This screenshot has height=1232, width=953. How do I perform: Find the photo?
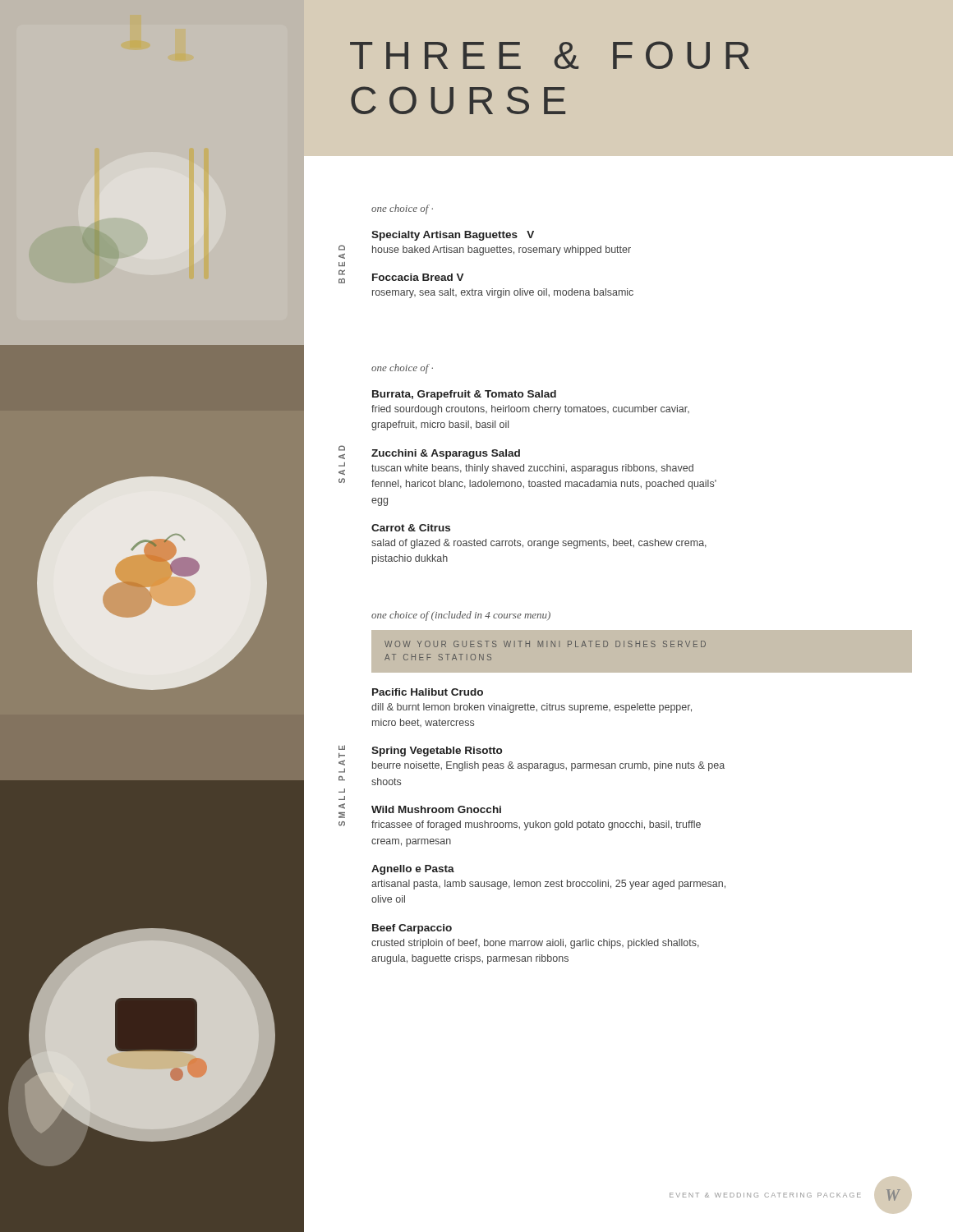[x=152, y=616]
